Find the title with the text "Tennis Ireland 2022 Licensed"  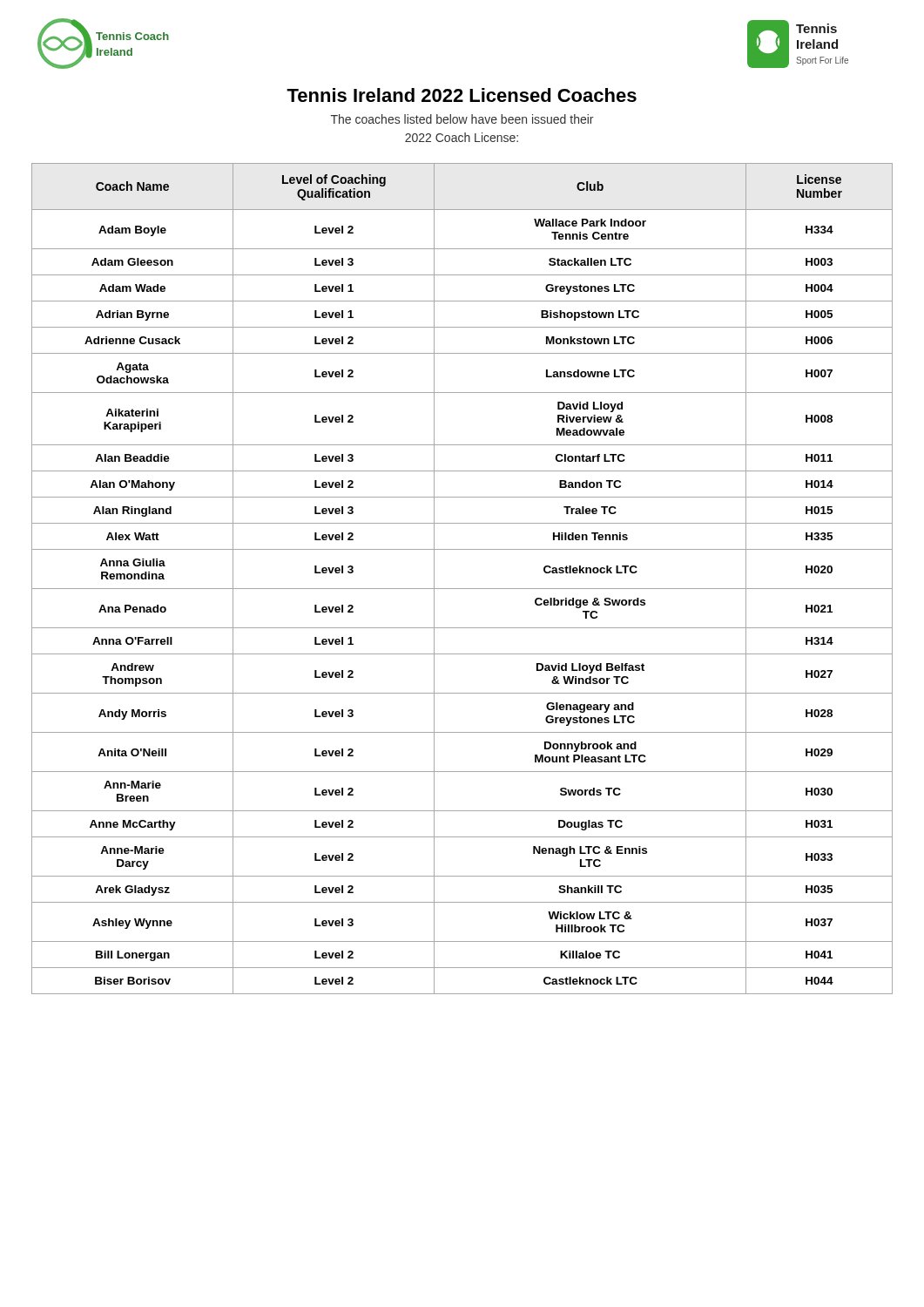point(462,95)
